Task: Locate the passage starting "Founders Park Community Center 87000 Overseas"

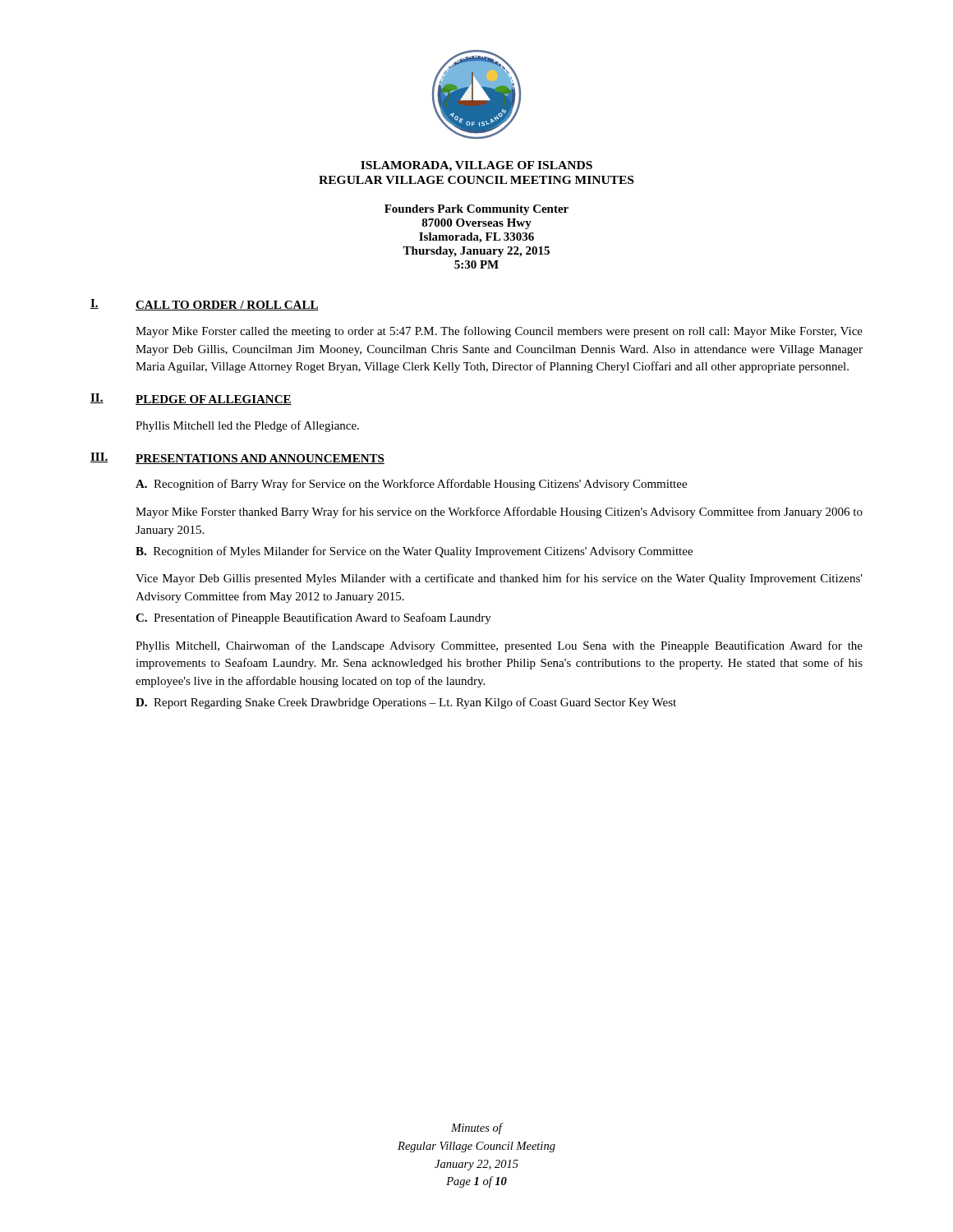Action: point(476,237)
